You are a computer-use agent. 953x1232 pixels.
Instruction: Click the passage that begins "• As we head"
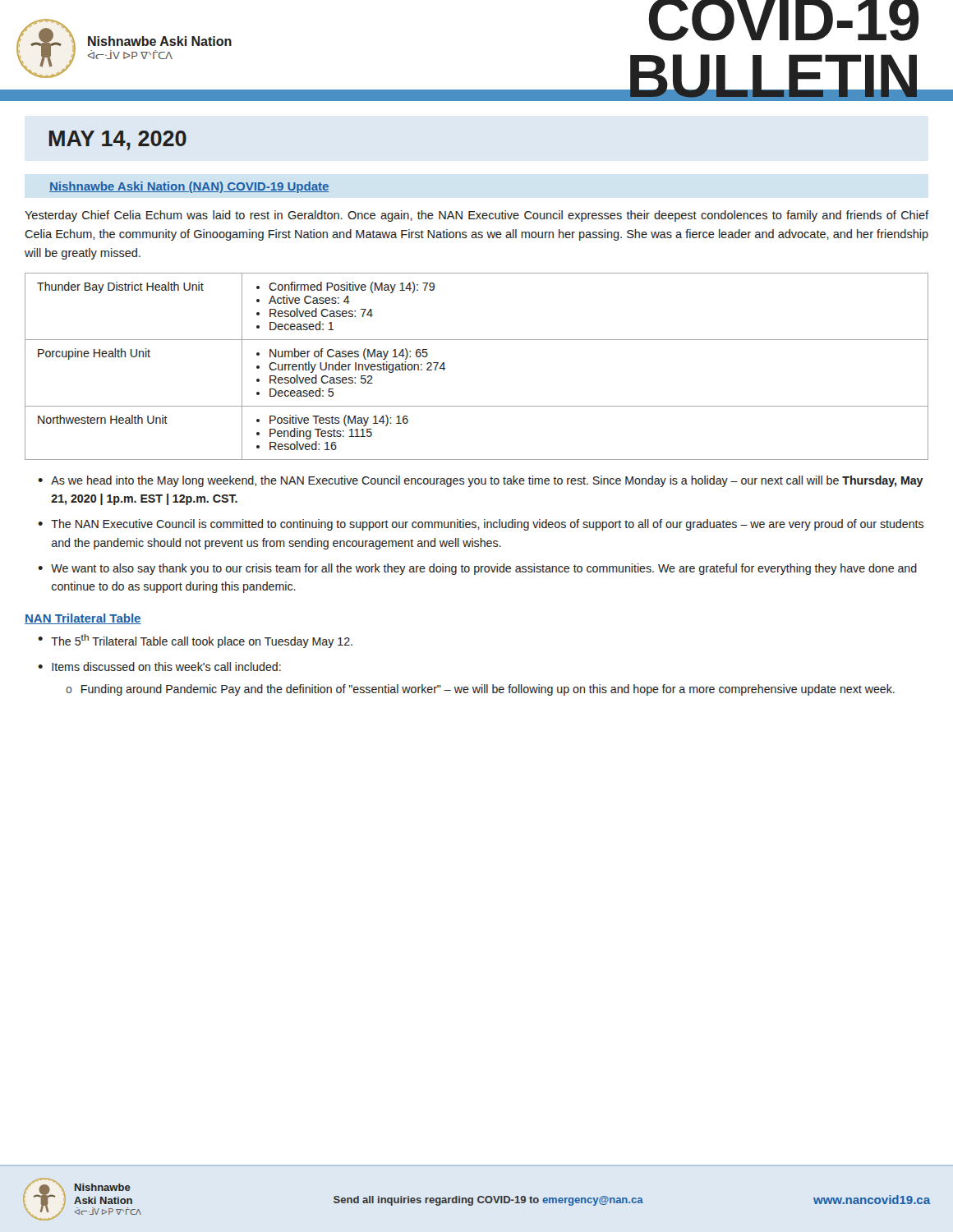pos(483,490)
